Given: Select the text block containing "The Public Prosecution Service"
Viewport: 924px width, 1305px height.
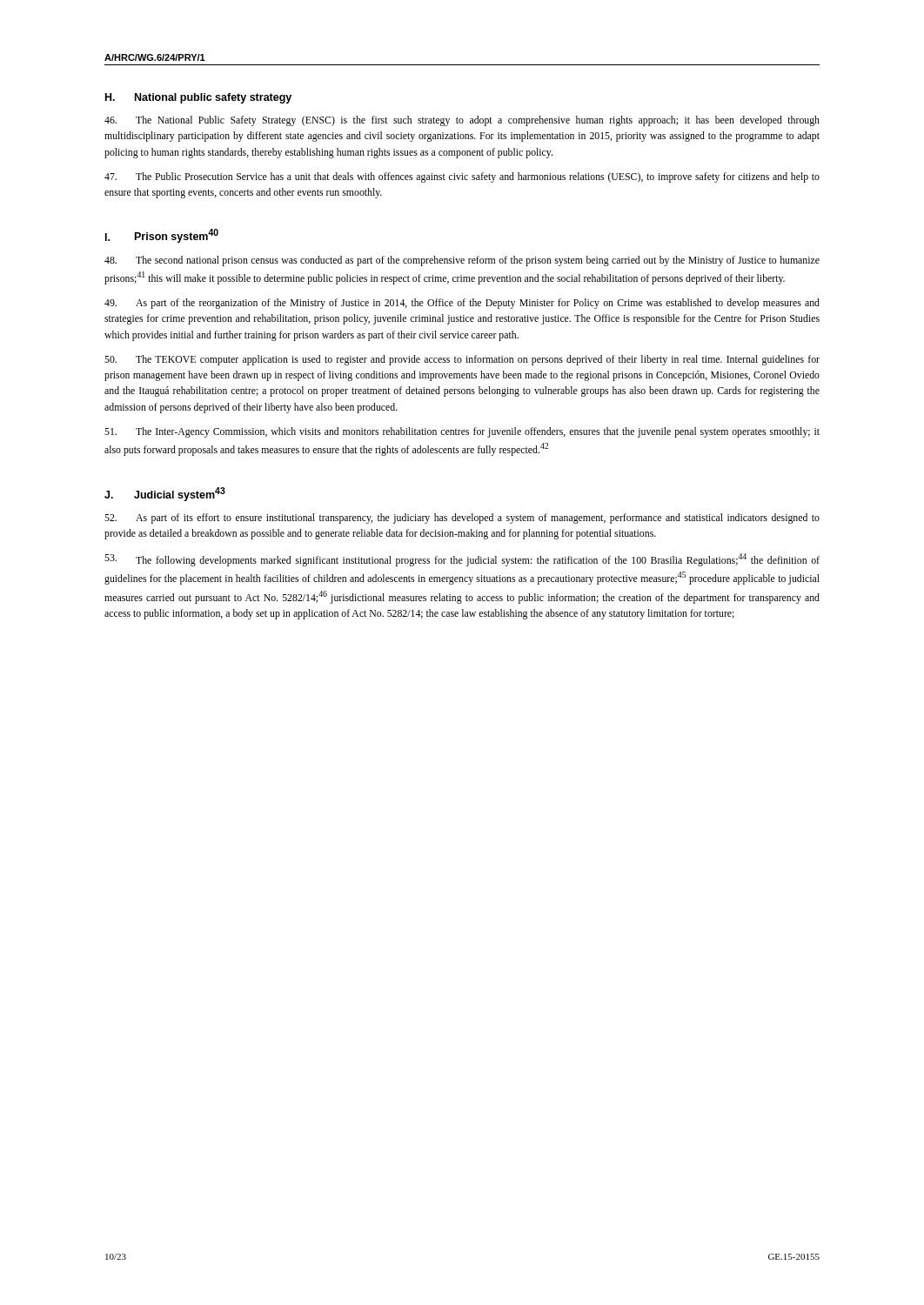Looking at the screenshot, I should (x=462, y=184).
